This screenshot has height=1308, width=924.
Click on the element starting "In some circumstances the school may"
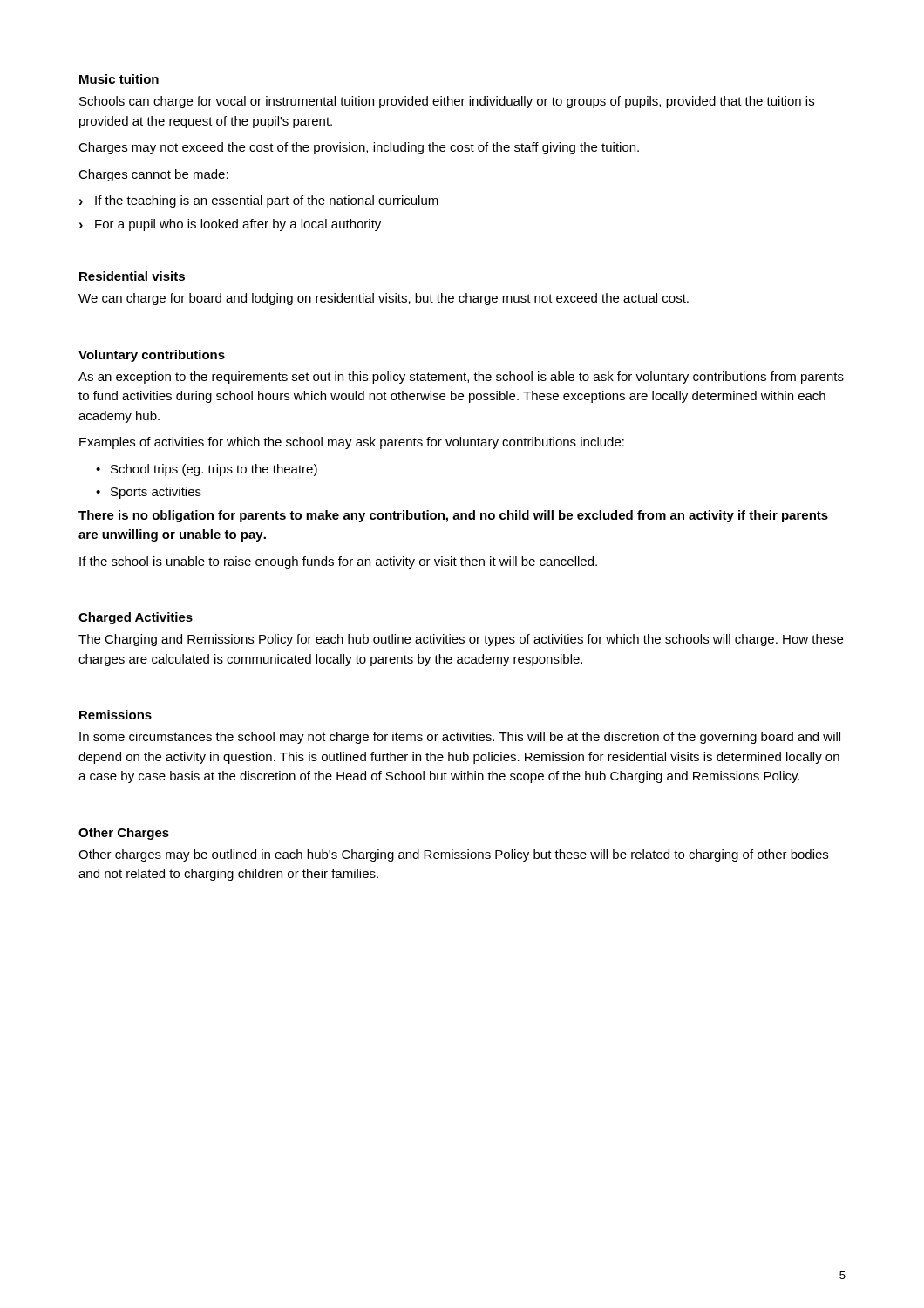[x=460, y=756]
